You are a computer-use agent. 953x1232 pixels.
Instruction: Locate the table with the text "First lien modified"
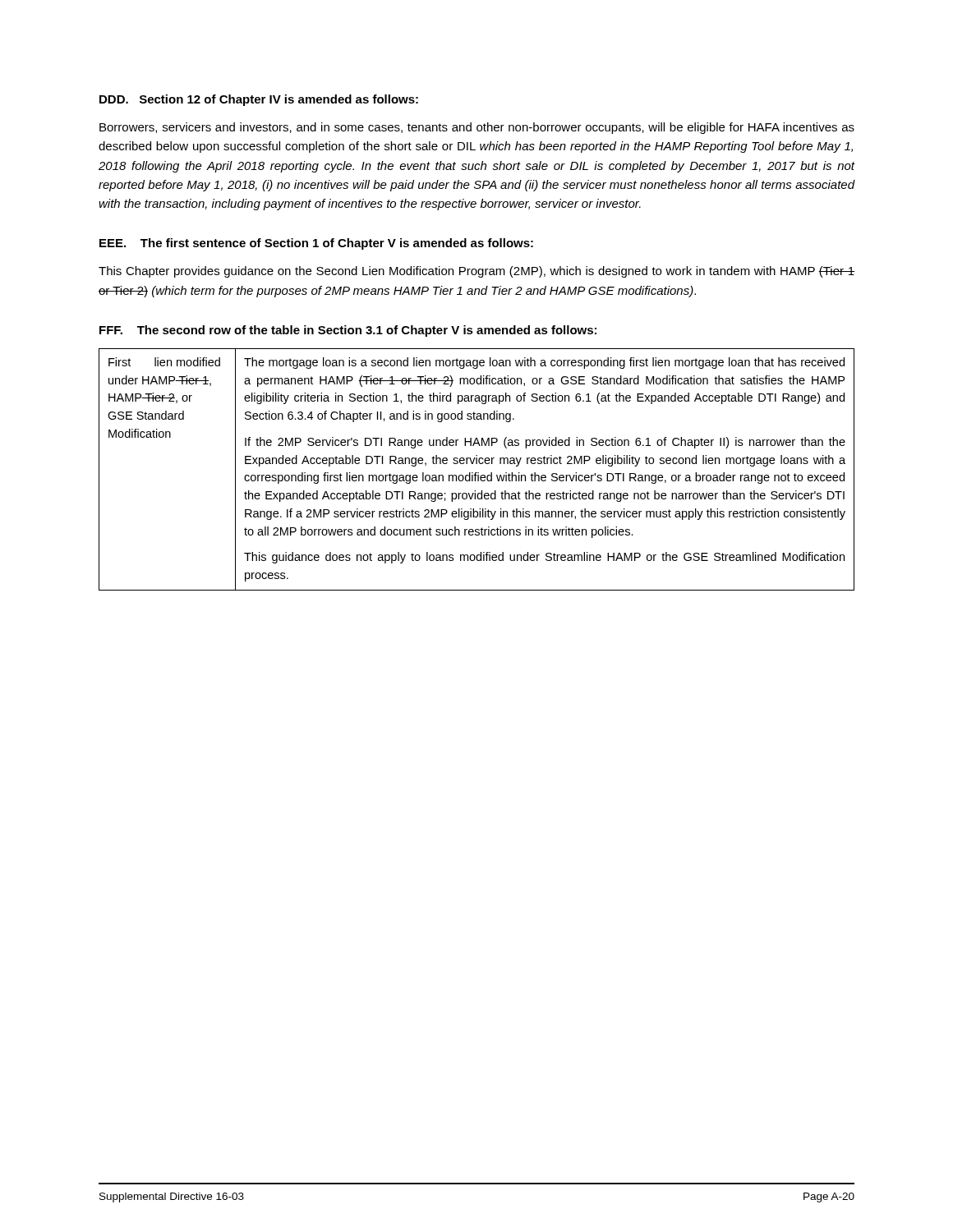(476, 469)
